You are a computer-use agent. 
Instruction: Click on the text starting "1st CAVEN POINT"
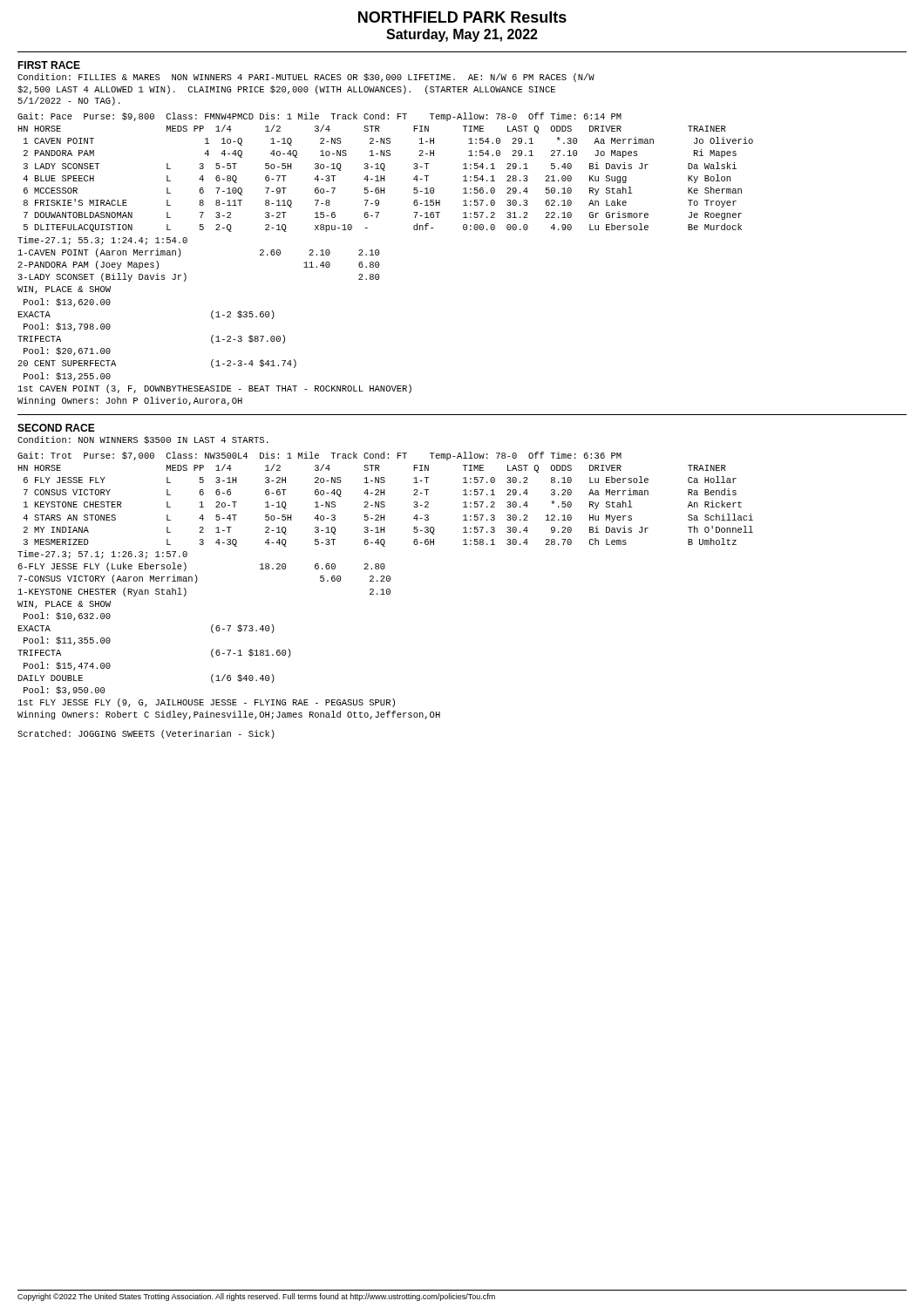pyautogui.click(x=215, y=389)
